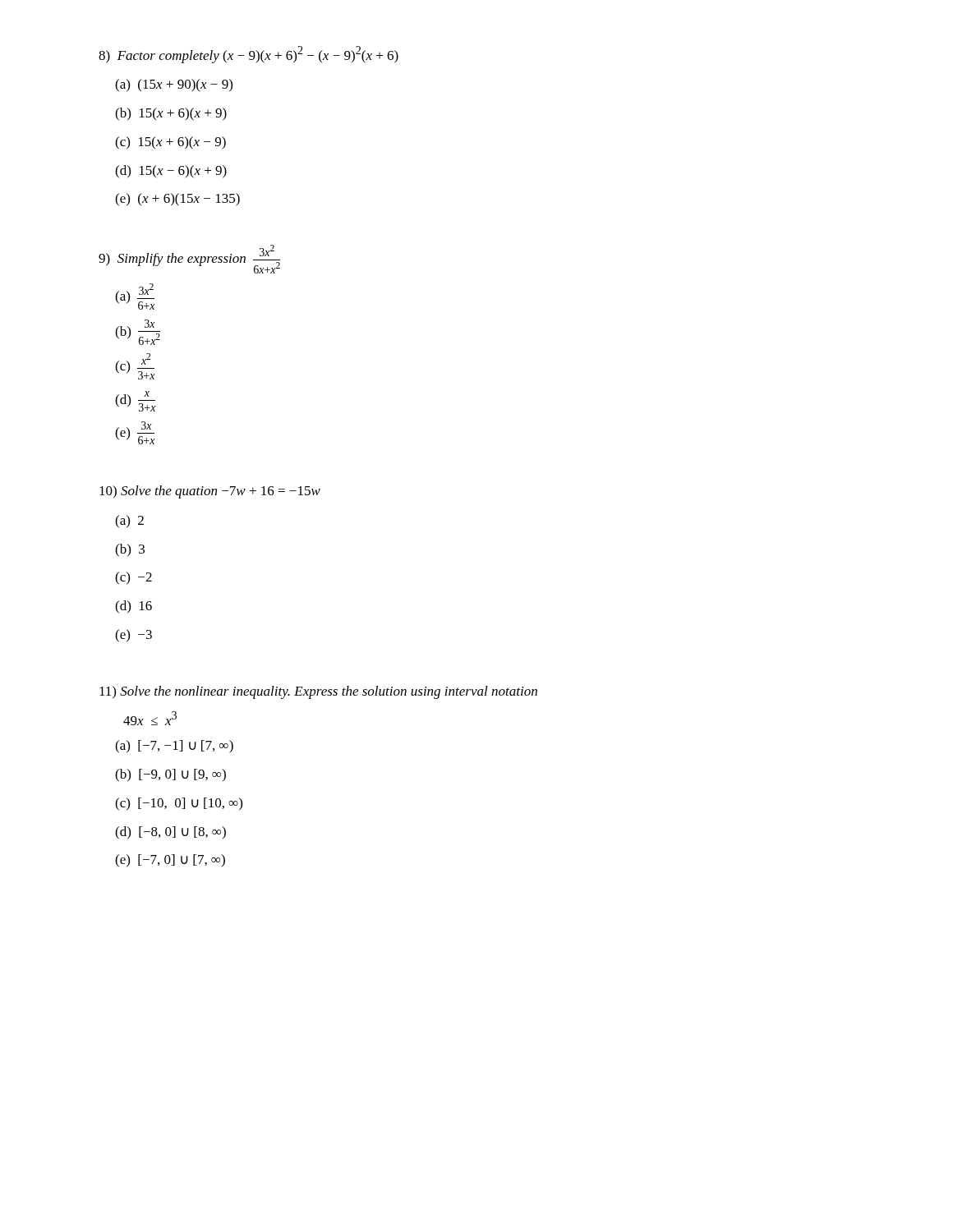Locate the block of text that opens with "(a) (15x +"
Screen dimensions: 1232x953
tap(174, 84)
